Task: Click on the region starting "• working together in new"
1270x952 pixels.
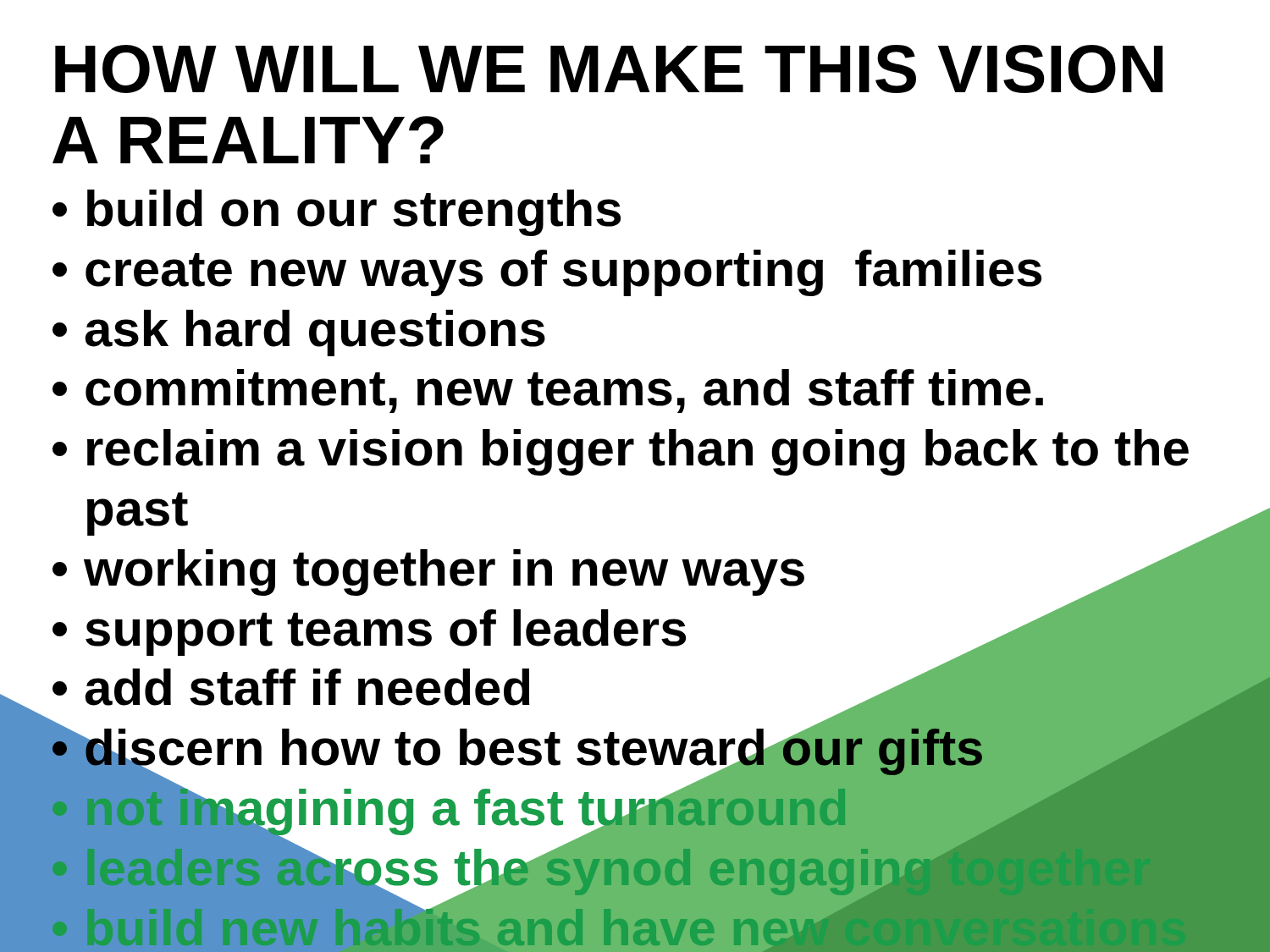Action: (x=635, y=569)
